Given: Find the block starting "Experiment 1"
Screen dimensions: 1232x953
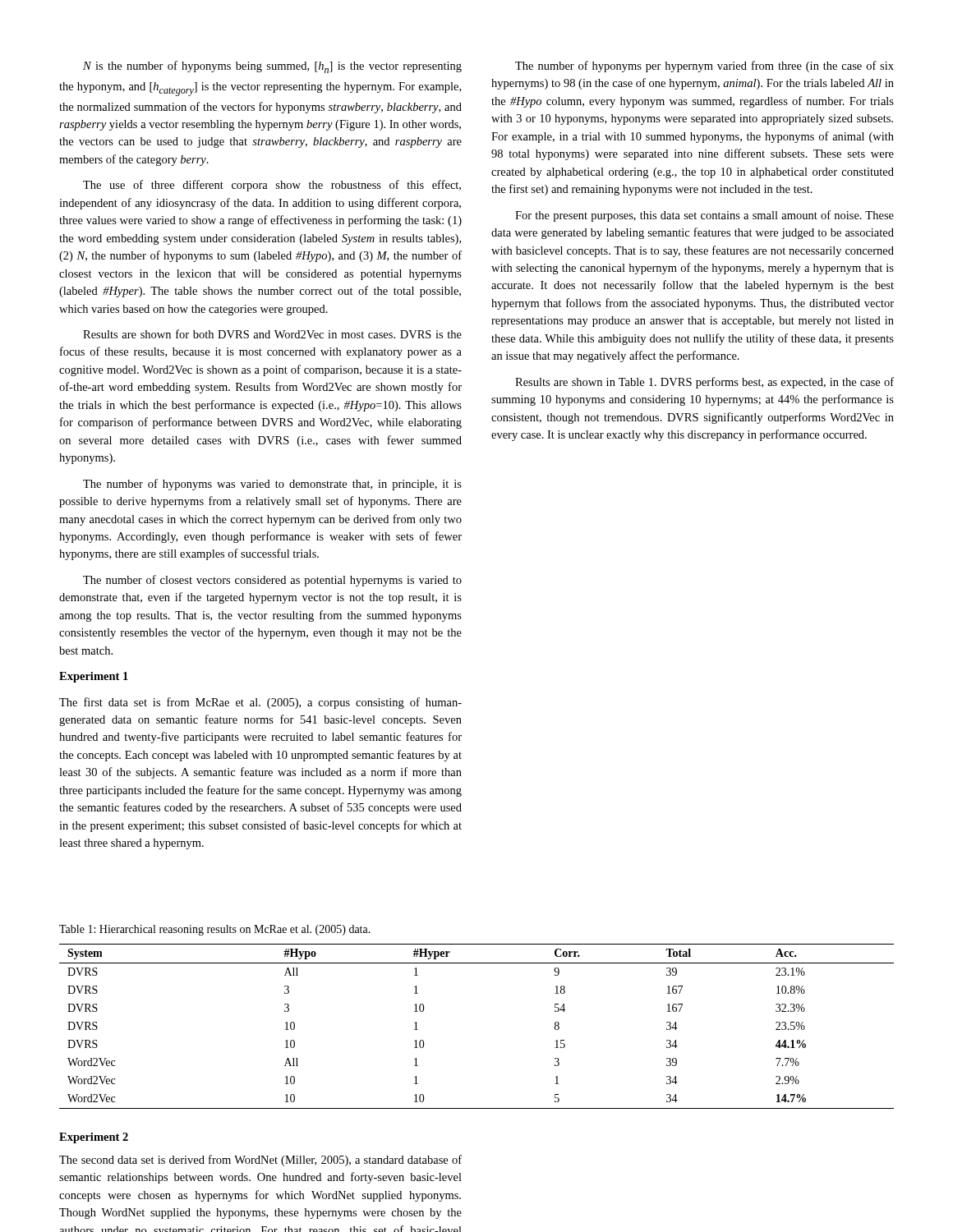Looking at the screenshot, I should [x=94, y=677].
